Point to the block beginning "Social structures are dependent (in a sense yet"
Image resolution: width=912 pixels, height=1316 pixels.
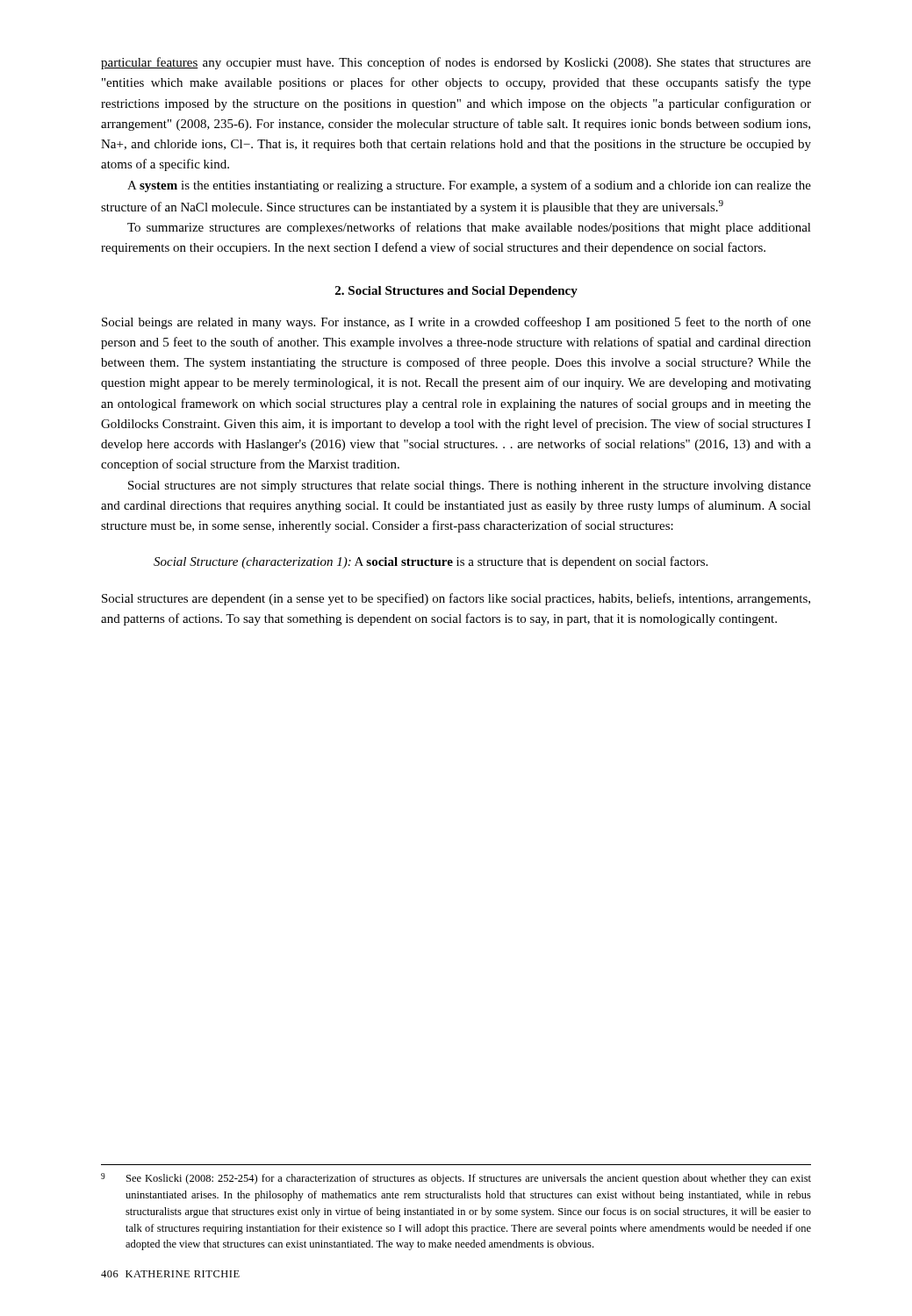456,609
